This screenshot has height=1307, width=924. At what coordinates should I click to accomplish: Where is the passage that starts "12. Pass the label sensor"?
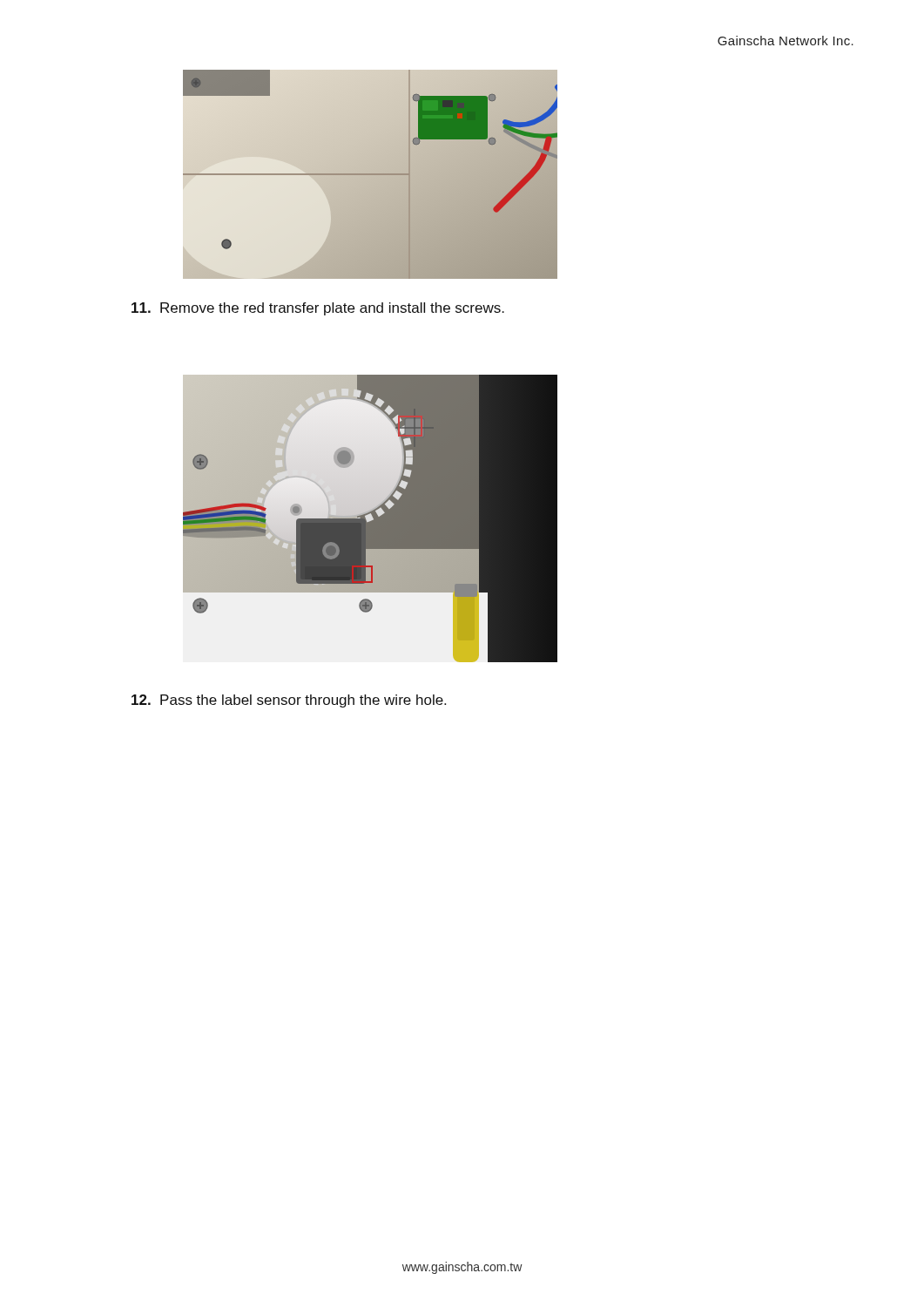pos(289,700)
